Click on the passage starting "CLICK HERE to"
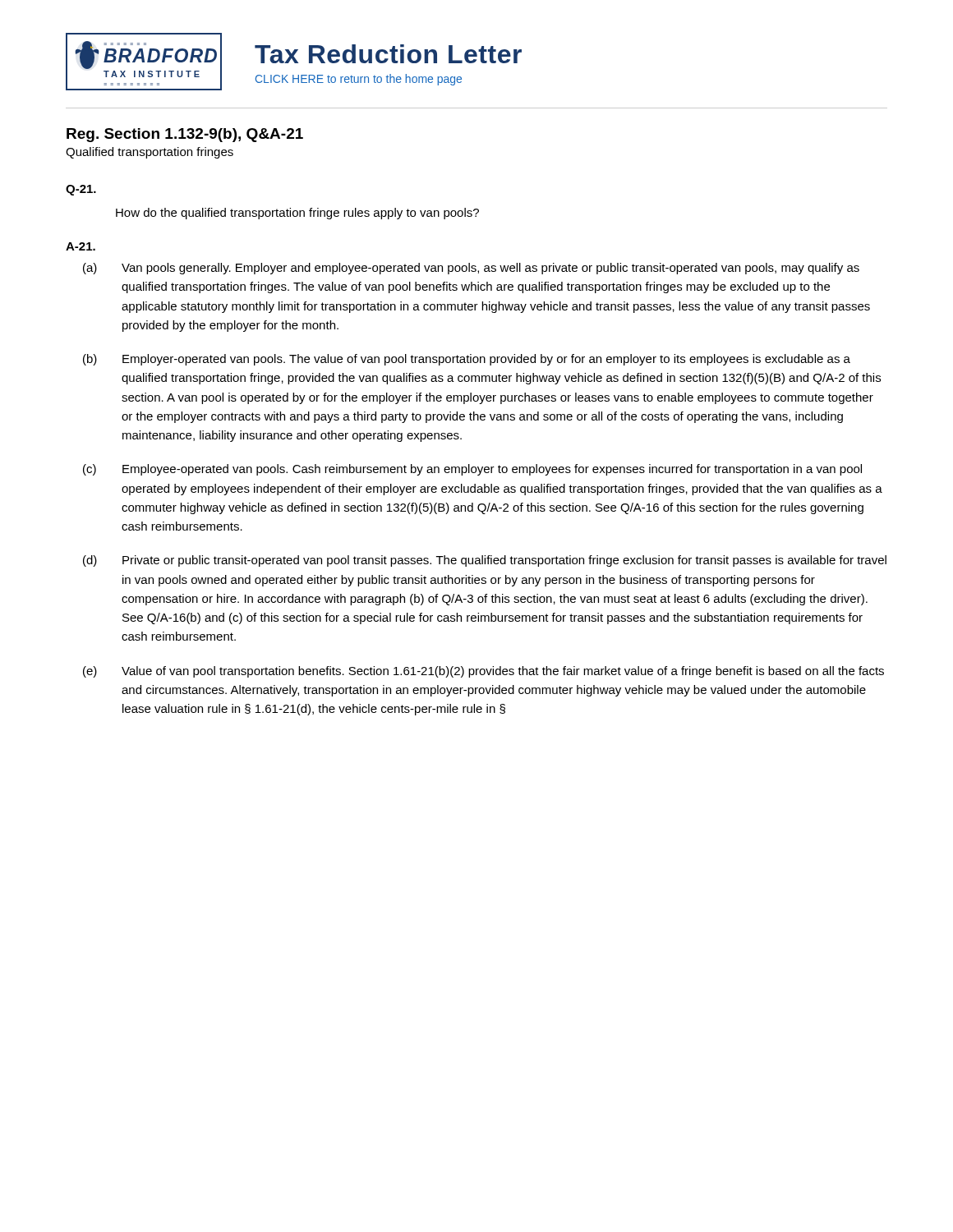Viewport: 953px width, 1232px height. click(x=389, y=79)
